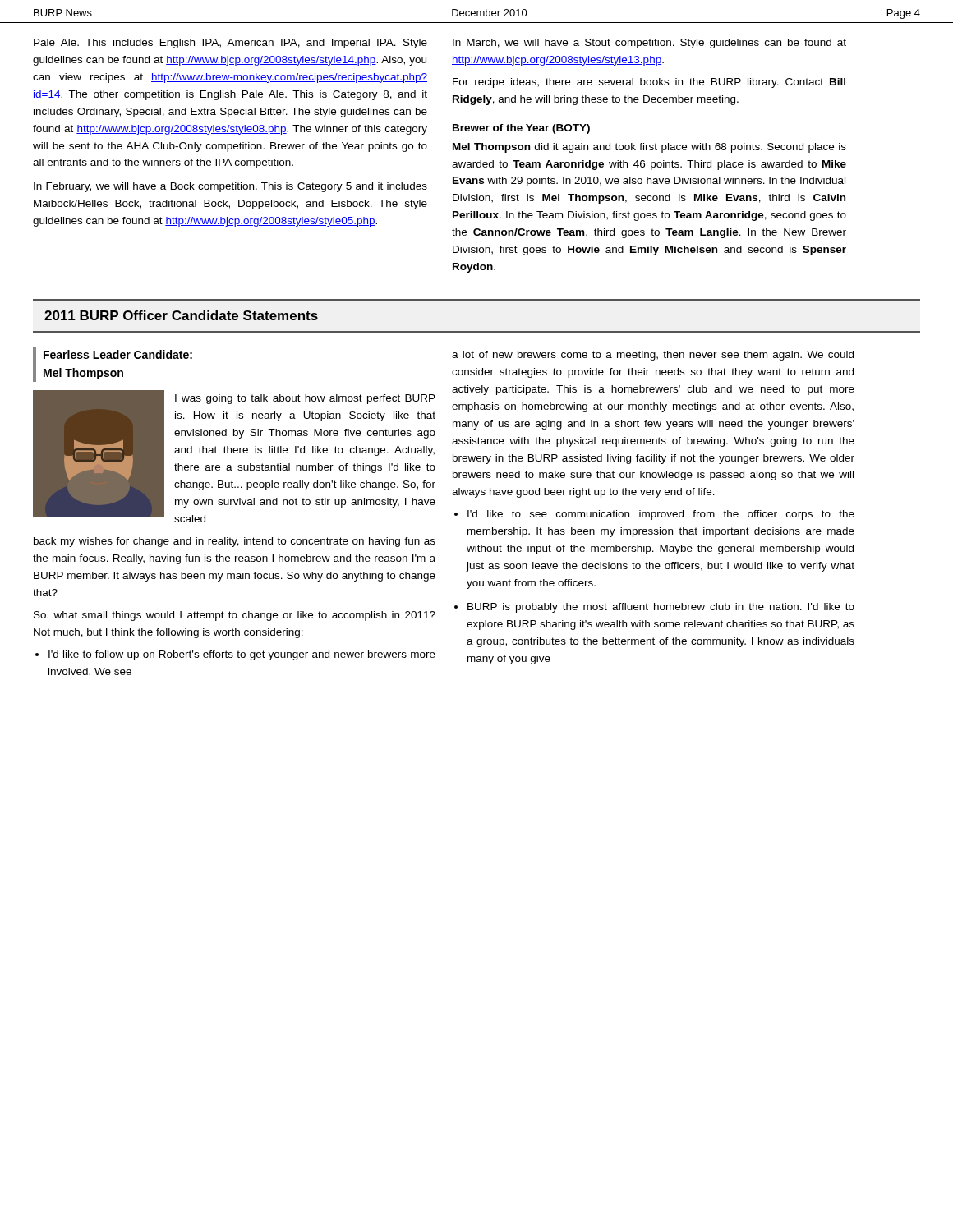The width and height of the screenshot is (953, 1232).
Task: Locate the text block containing "Mel Thompson did it again"
Action: pyautogui.click(x=649, y=206)
